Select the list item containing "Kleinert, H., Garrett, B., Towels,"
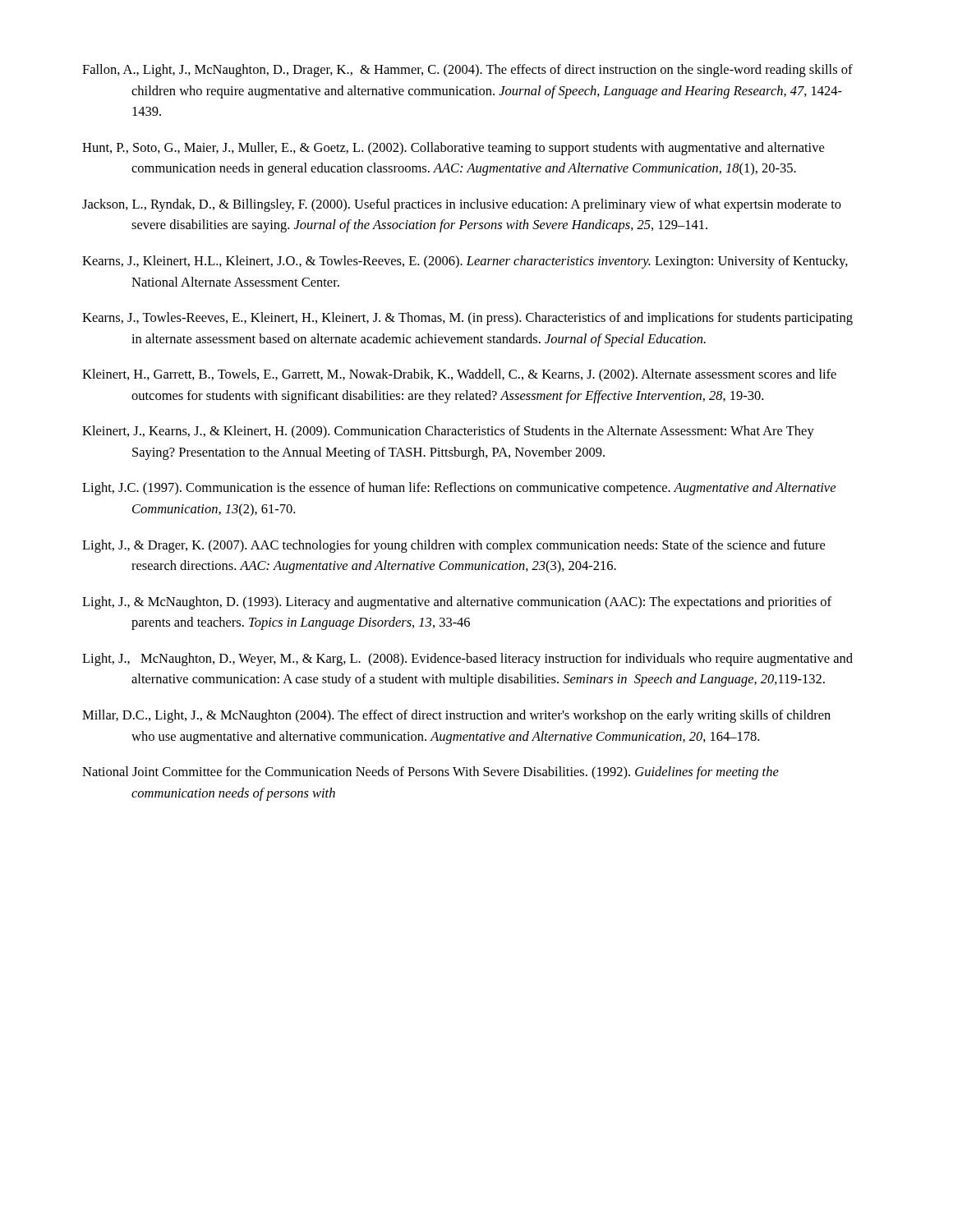 point(459,385)
